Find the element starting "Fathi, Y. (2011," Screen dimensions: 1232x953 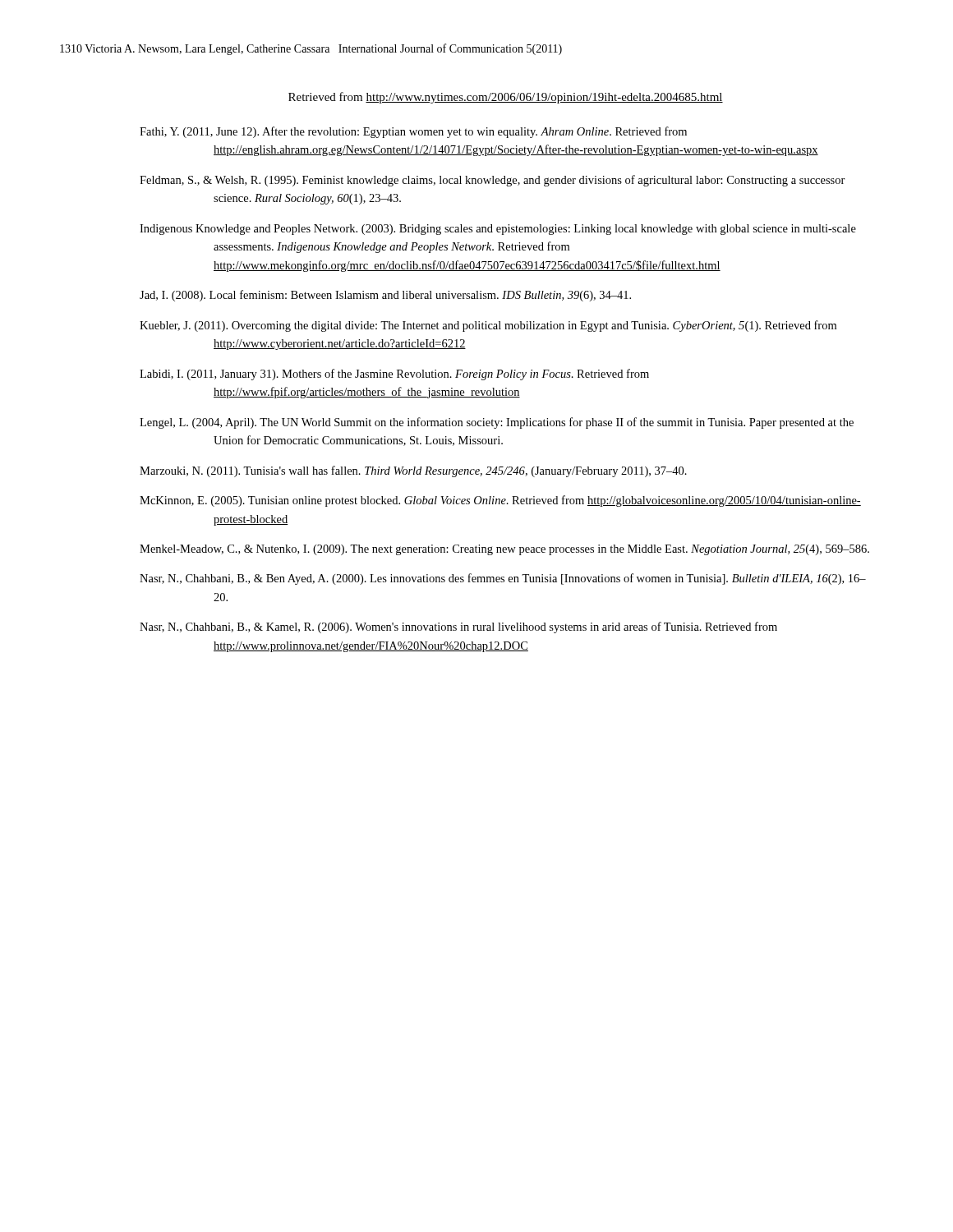(x=479, y=141)
